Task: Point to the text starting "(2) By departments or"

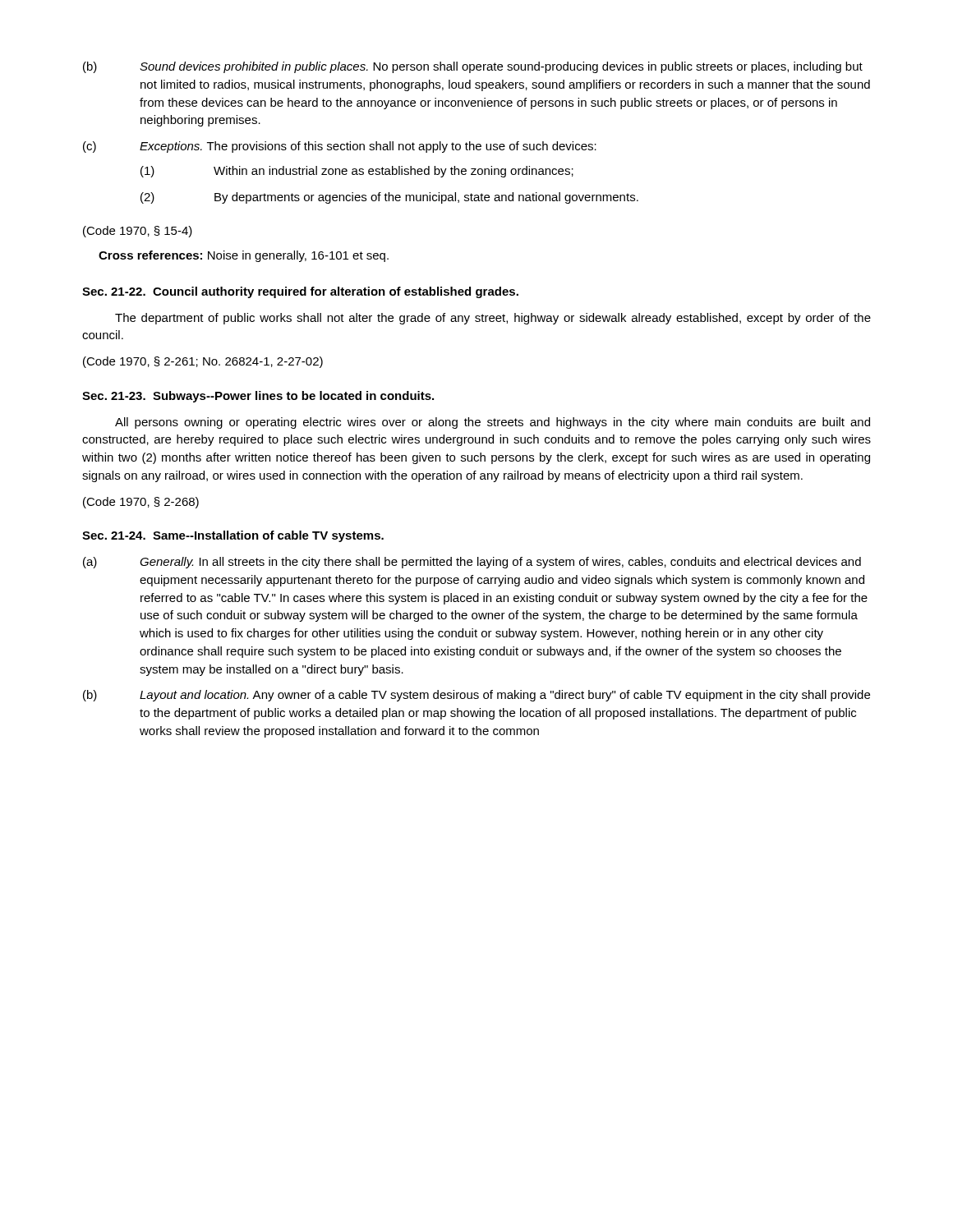Action: pos(389,197)
